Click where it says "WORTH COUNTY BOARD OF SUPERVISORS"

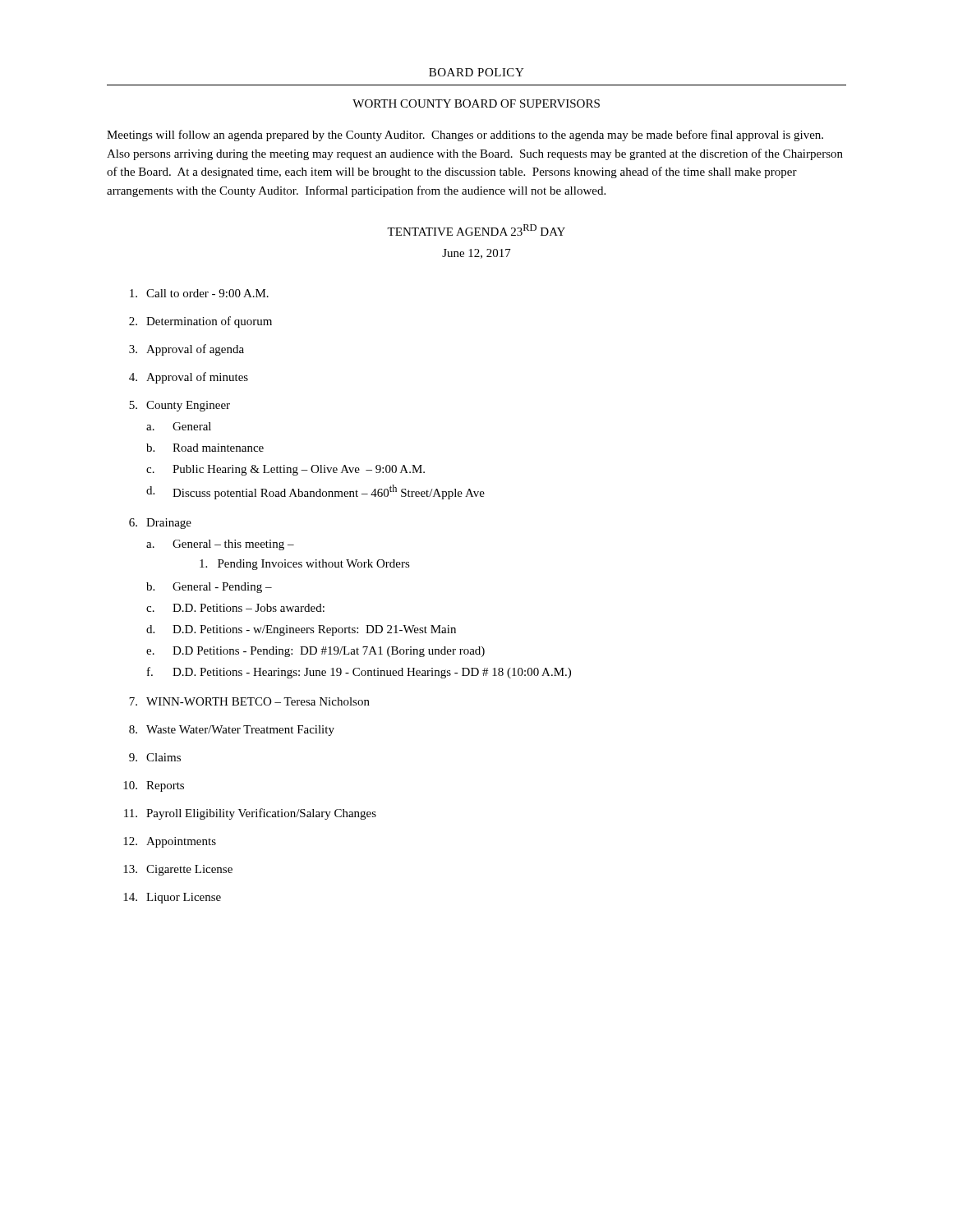point(476,103)
